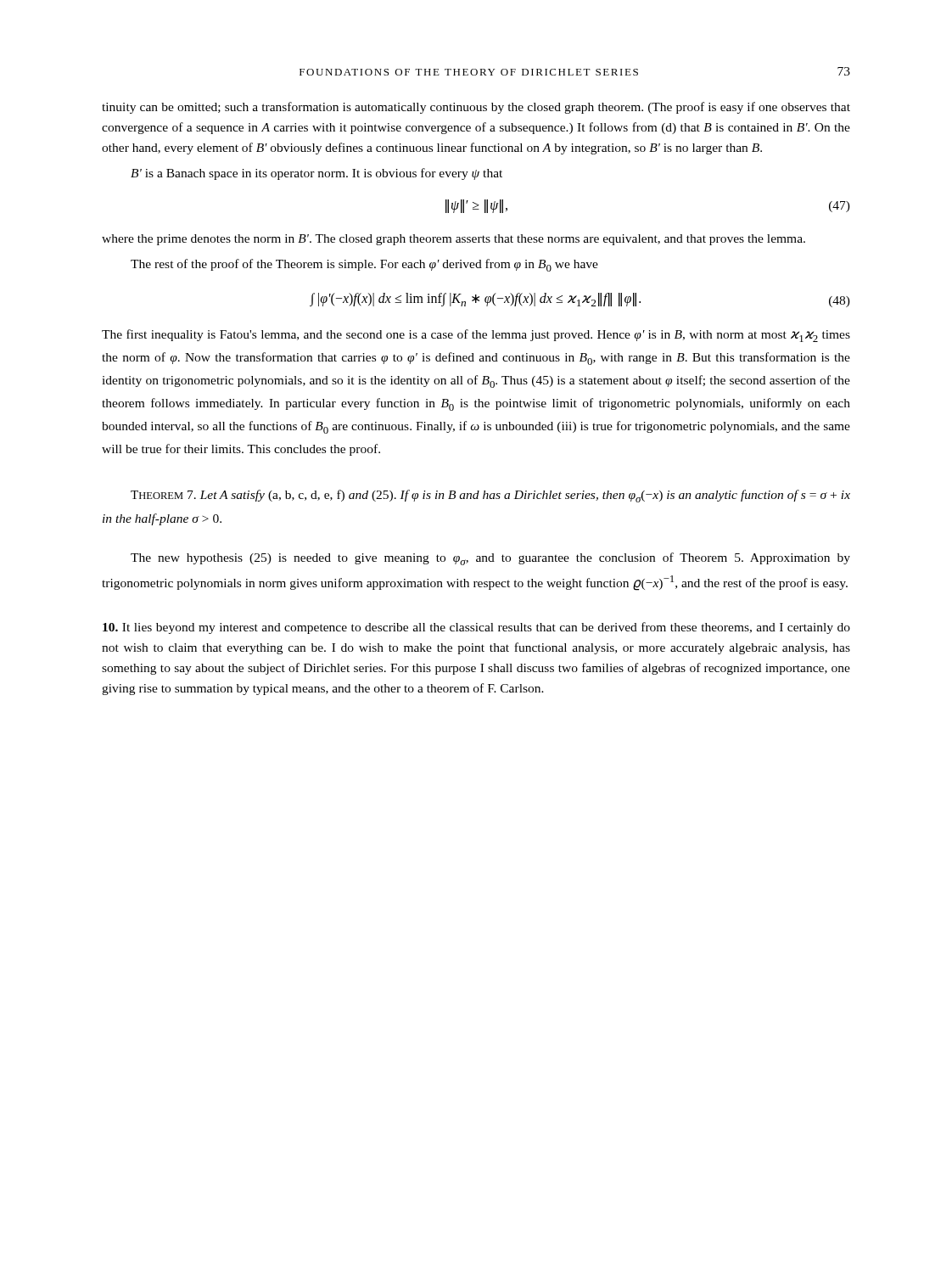The height and width of the screenshot is (1273, 952).
Task: Where is the passage that starts "The first inequality is Fatou's"?
Action: point(476,392)
